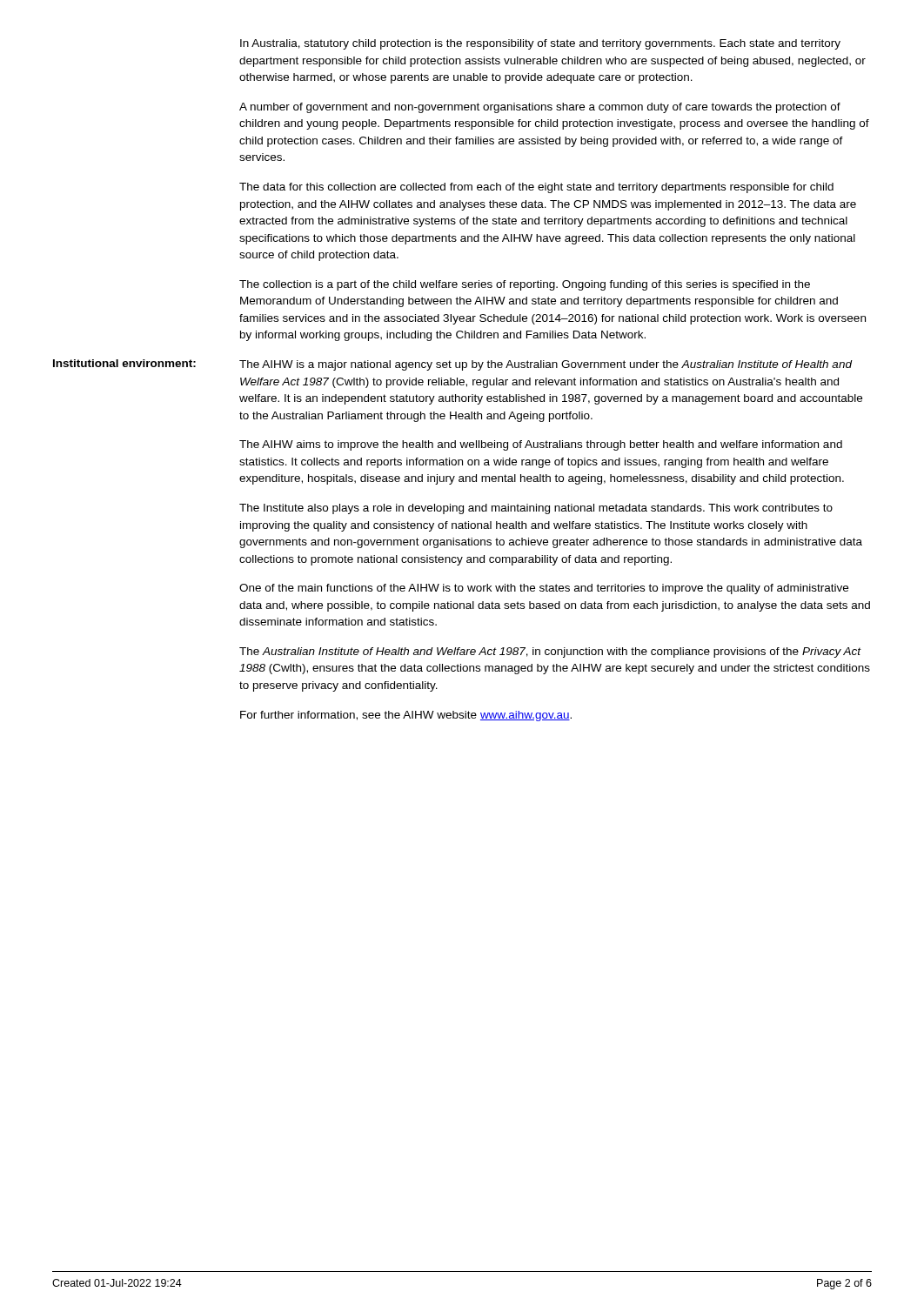Viewport: 924px width, 1305px height.
Task: Locate the text starting "For further information, see"
Action: (406, 714)
